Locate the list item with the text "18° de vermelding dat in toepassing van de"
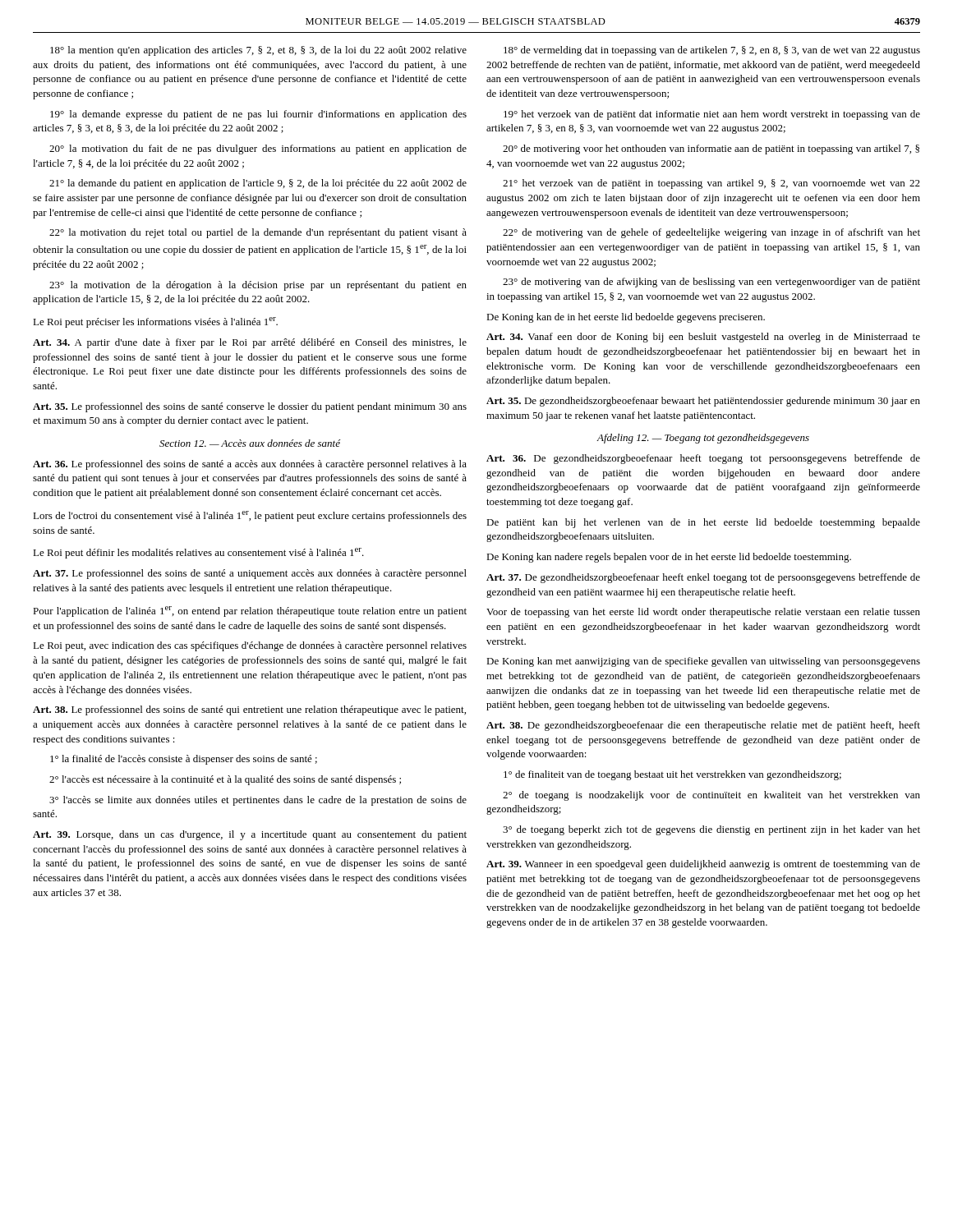Image resolution: width=953 pixels, height=1232 pixels. pyautogui.click(x=703, y=71)
